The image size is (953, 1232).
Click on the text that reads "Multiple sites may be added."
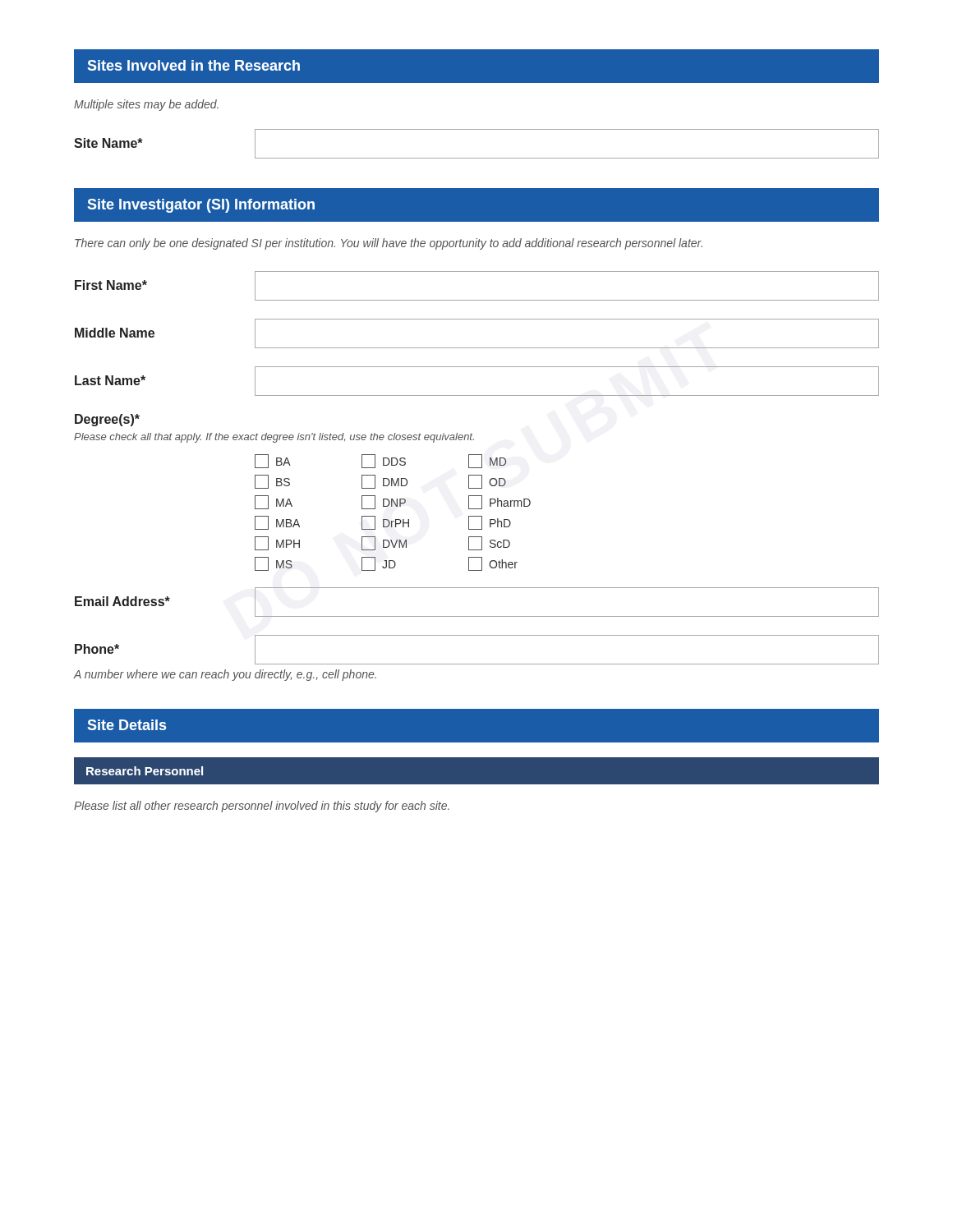(147, 104)
